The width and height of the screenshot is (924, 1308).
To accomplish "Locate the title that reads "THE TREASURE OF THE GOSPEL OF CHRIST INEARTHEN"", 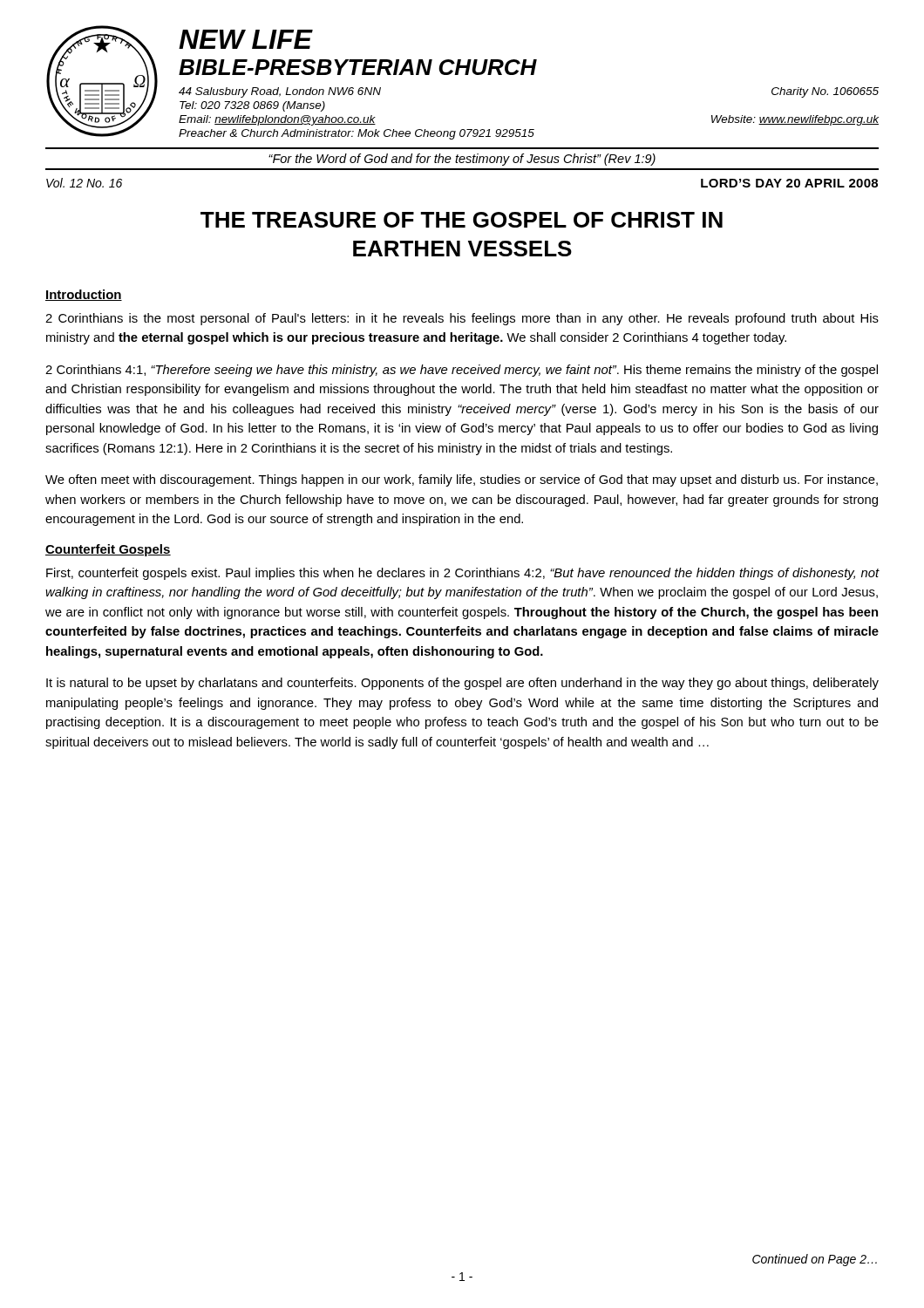I will 462,234.
